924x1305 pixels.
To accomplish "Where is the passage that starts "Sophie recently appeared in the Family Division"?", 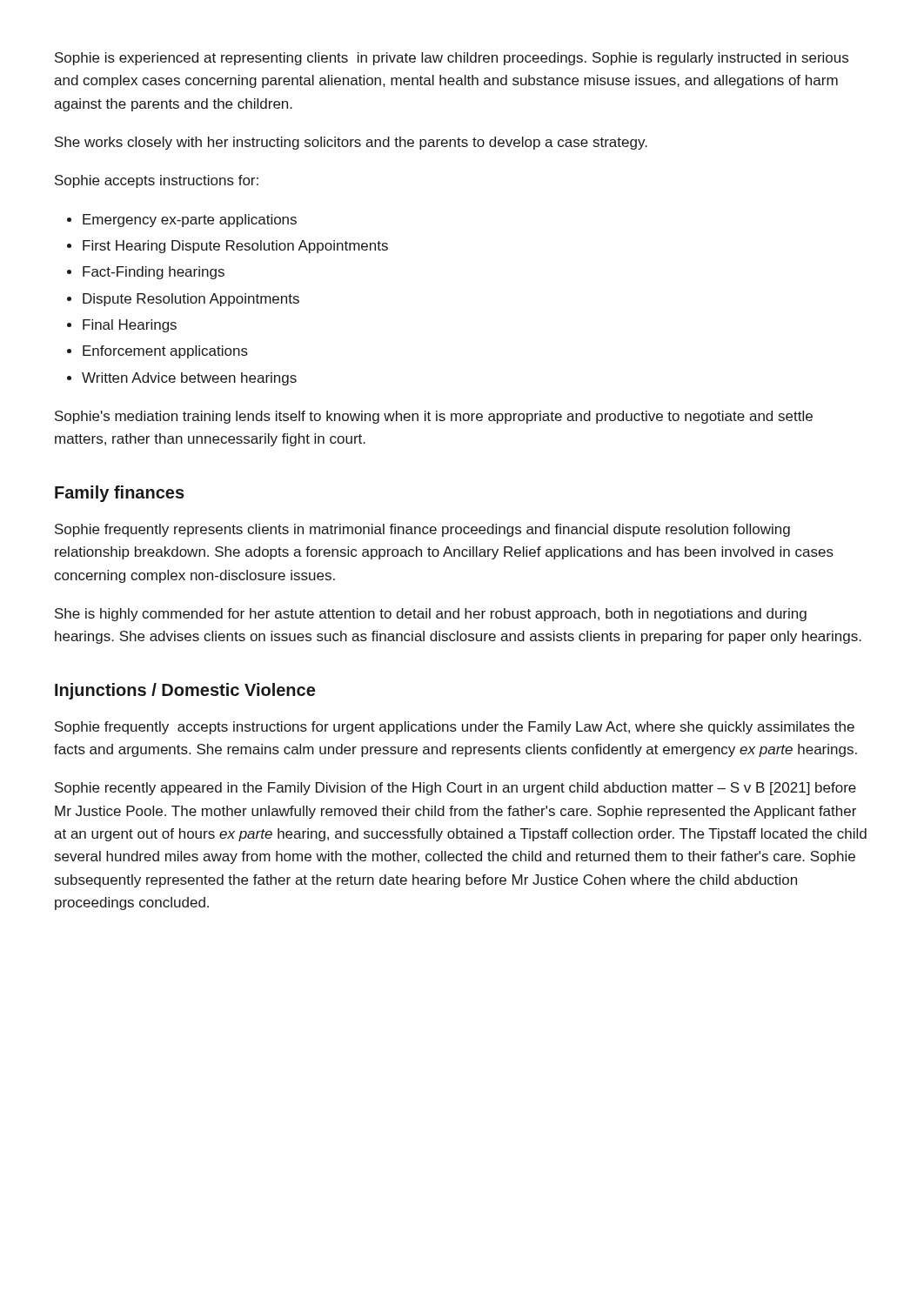I will tap(461, 845).
